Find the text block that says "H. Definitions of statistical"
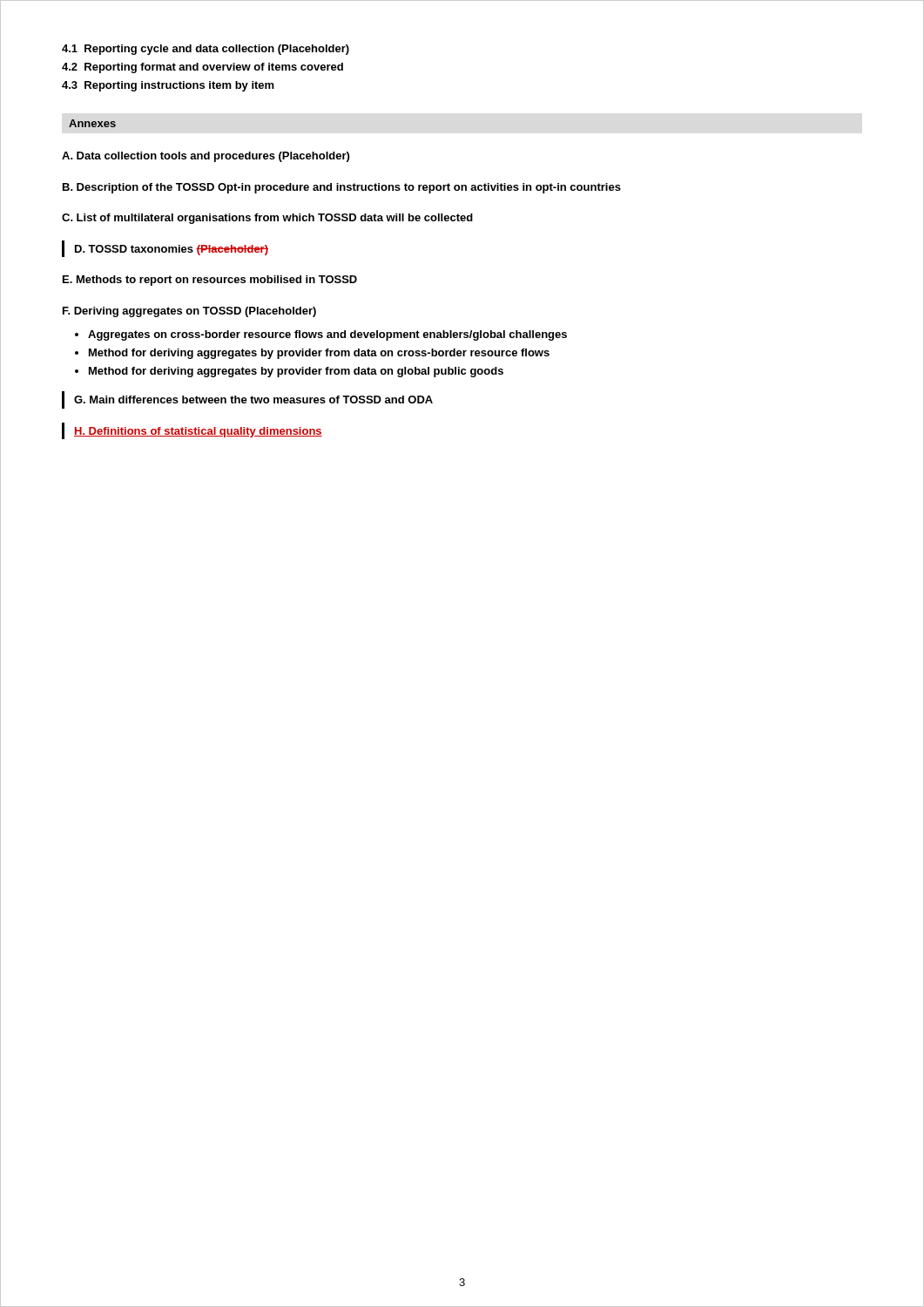This screenshot has width=924, height=1307. pyautogui.click(x=198, y=431)
